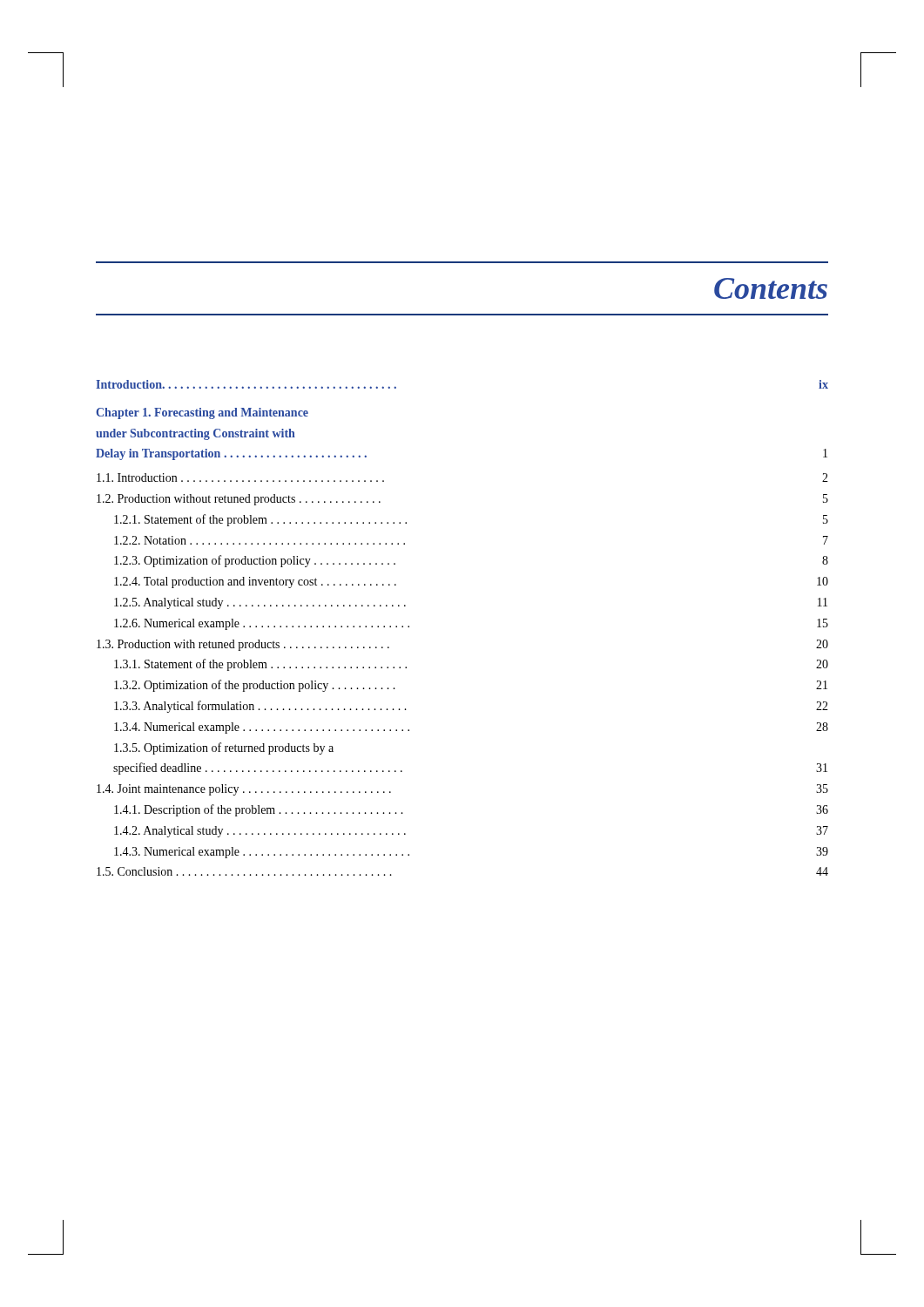The height and width of the screenshot is (1307, 924).
Task: Find the block on this page that starts "3.3. Analytical formulation . . . . ."
Action: [260, 706]
